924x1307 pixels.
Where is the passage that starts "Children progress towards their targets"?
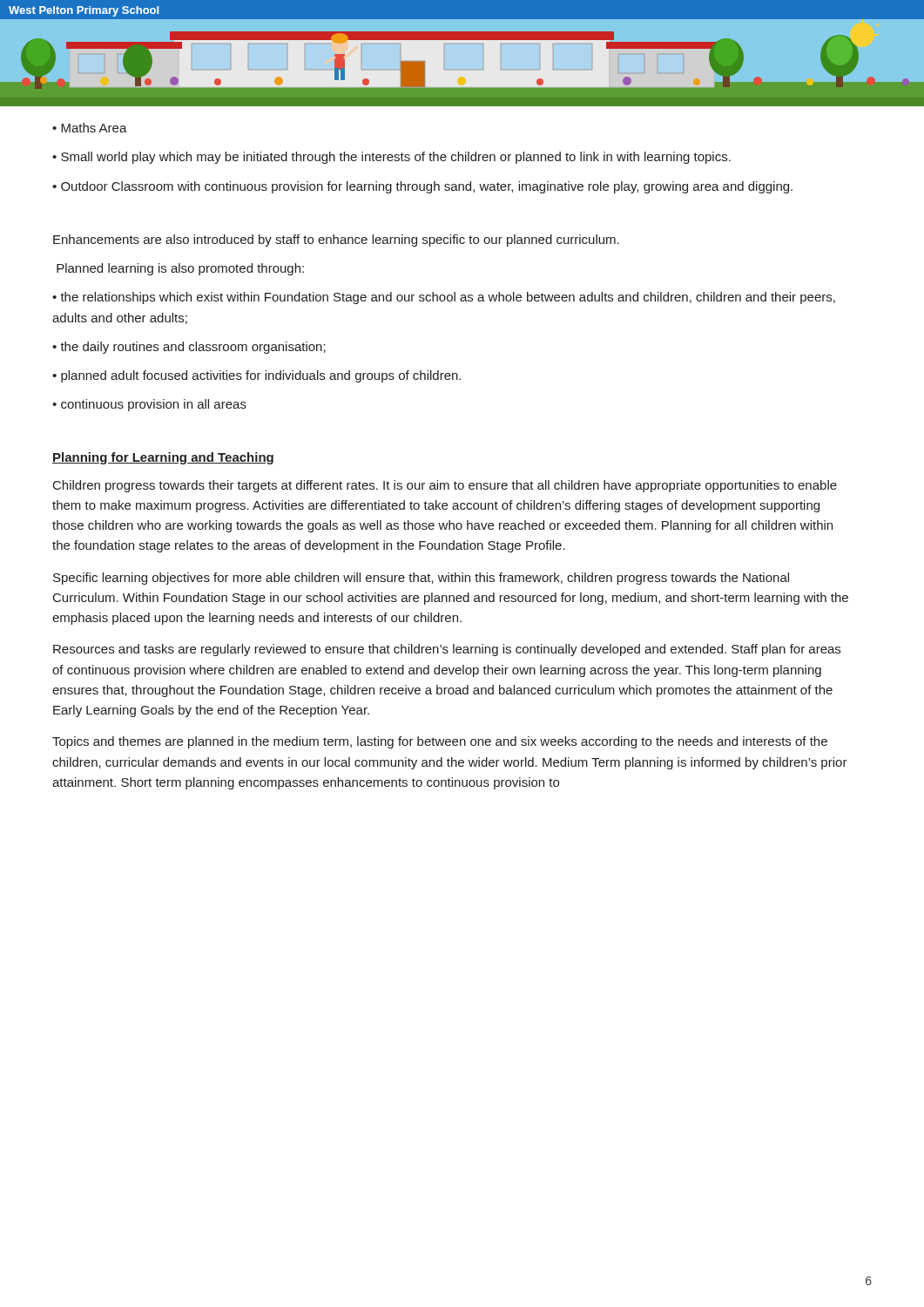(x=445, y=515)
